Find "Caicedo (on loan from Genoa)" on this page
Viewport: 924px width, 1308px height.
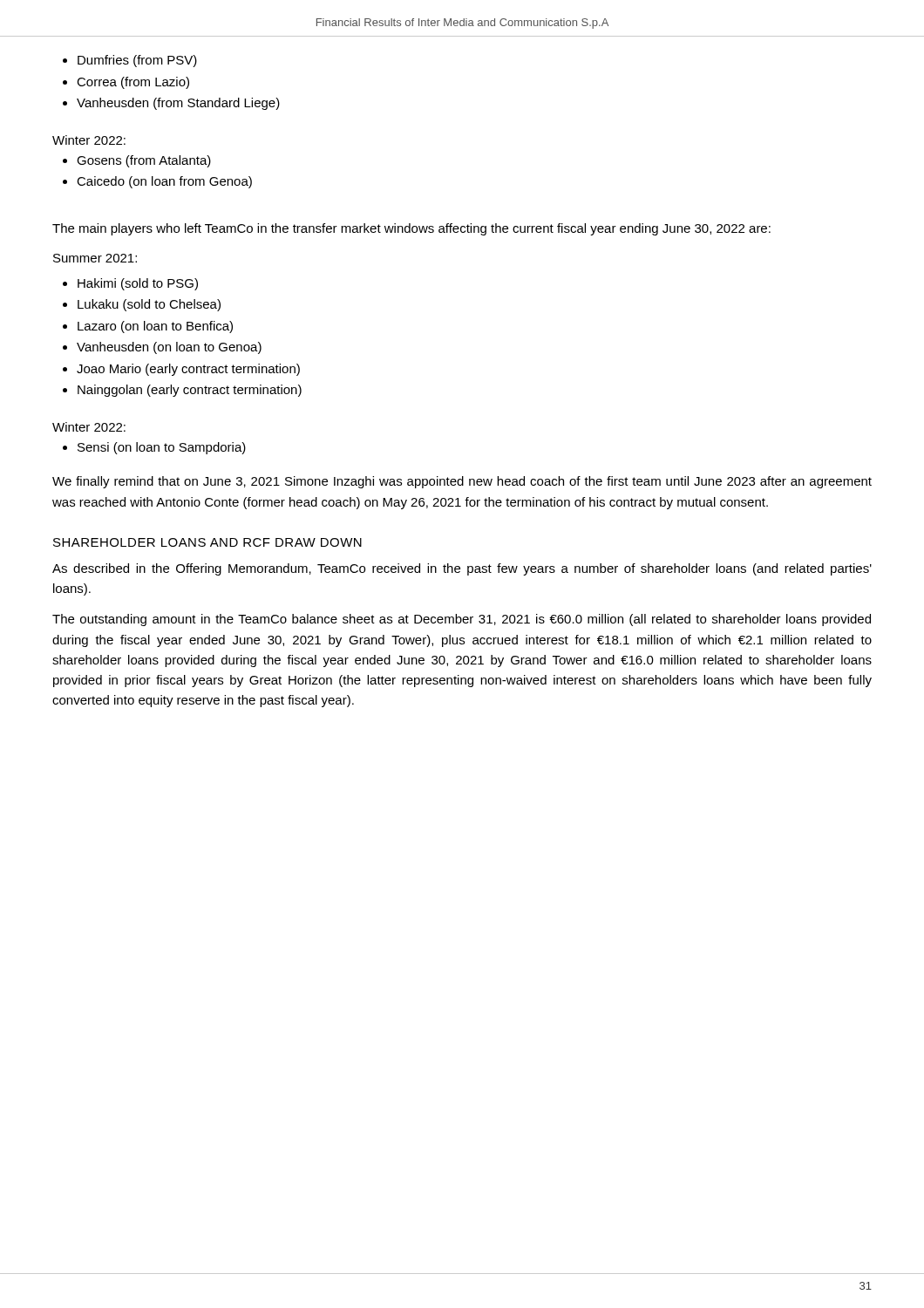pos(164,182)
